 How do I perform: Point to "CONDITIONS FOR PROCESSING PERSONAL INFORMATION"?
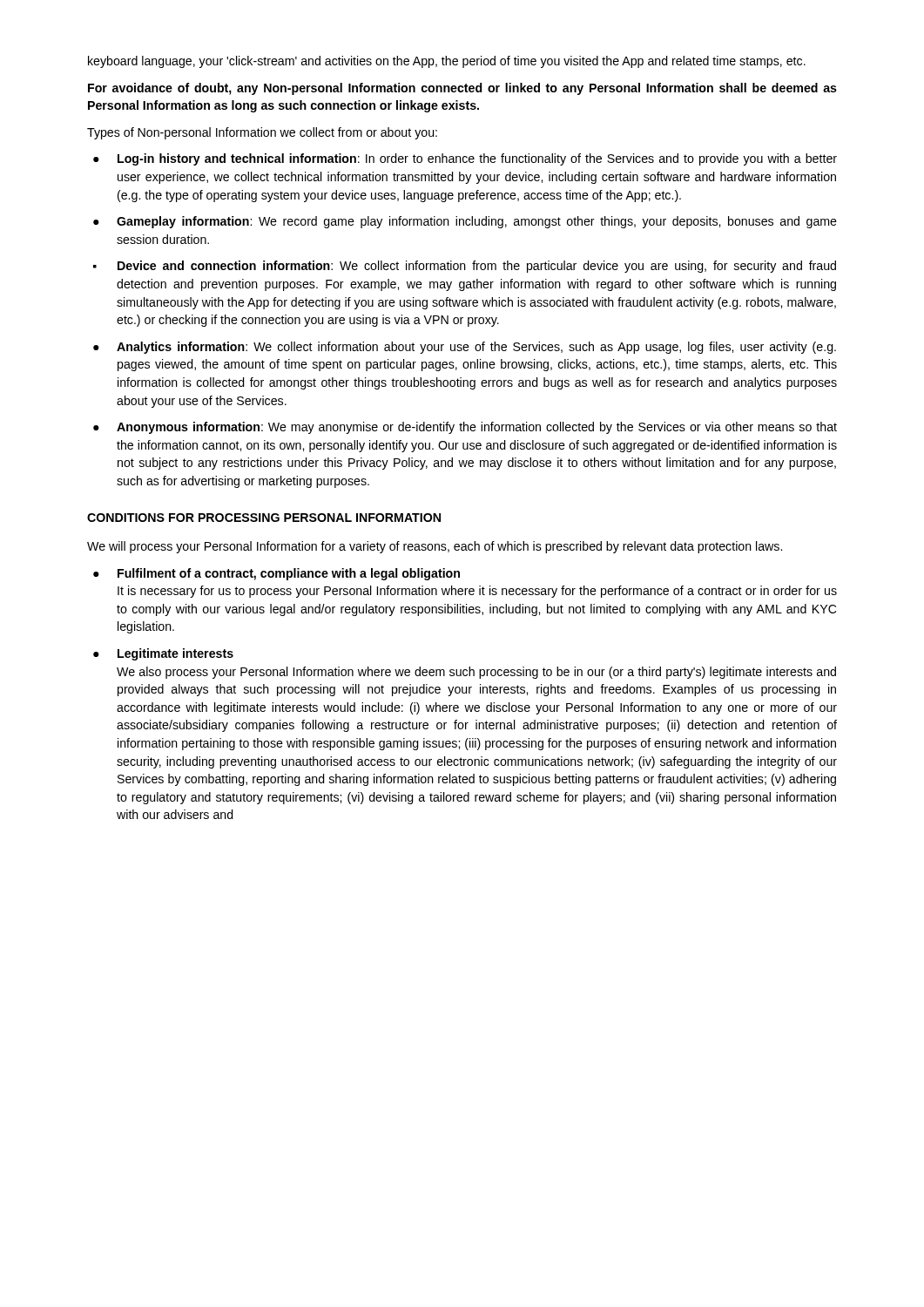[x=264, y=518]
